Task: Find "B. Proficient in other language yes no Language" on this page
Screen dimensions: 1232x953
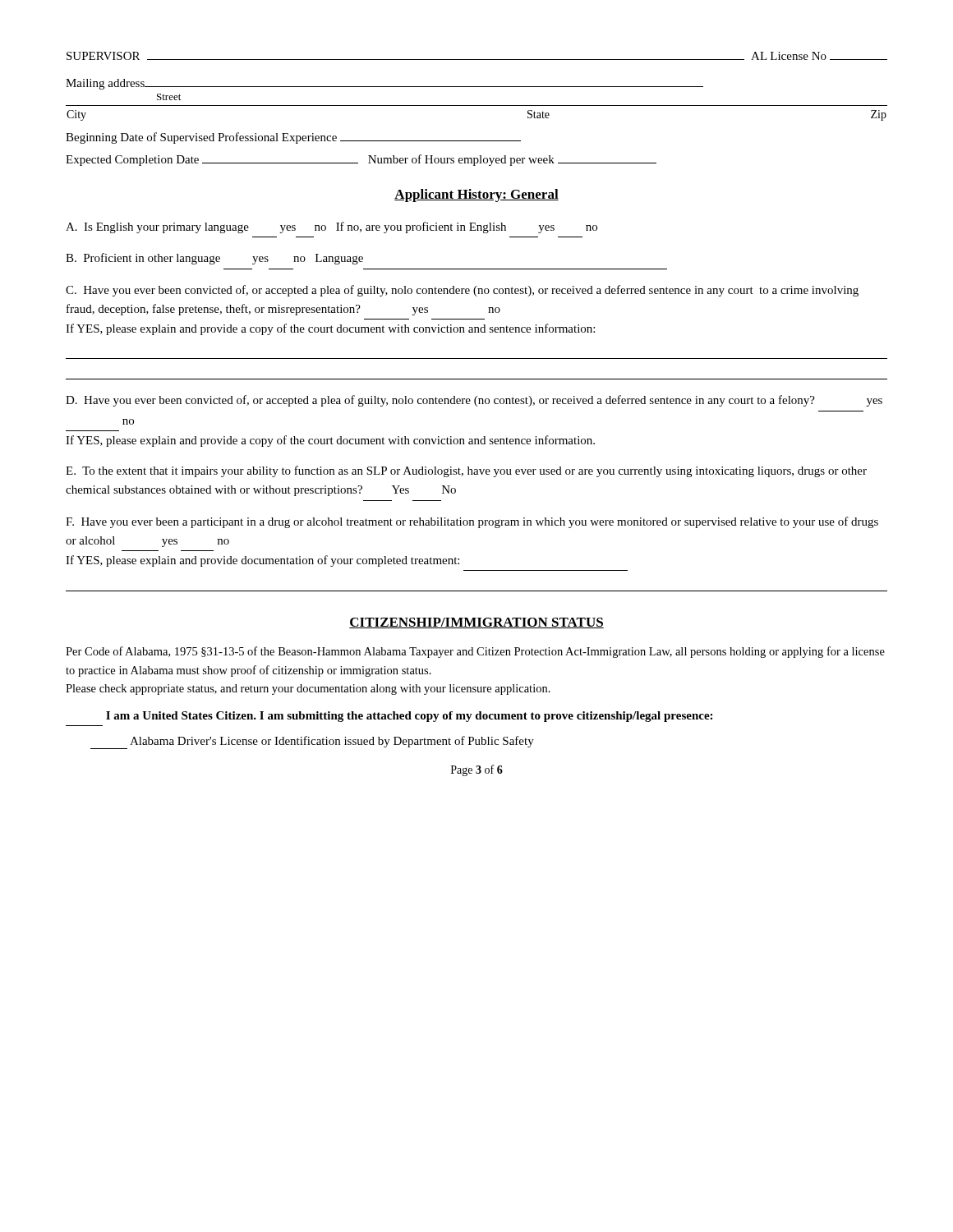Action: click(367, 259)
